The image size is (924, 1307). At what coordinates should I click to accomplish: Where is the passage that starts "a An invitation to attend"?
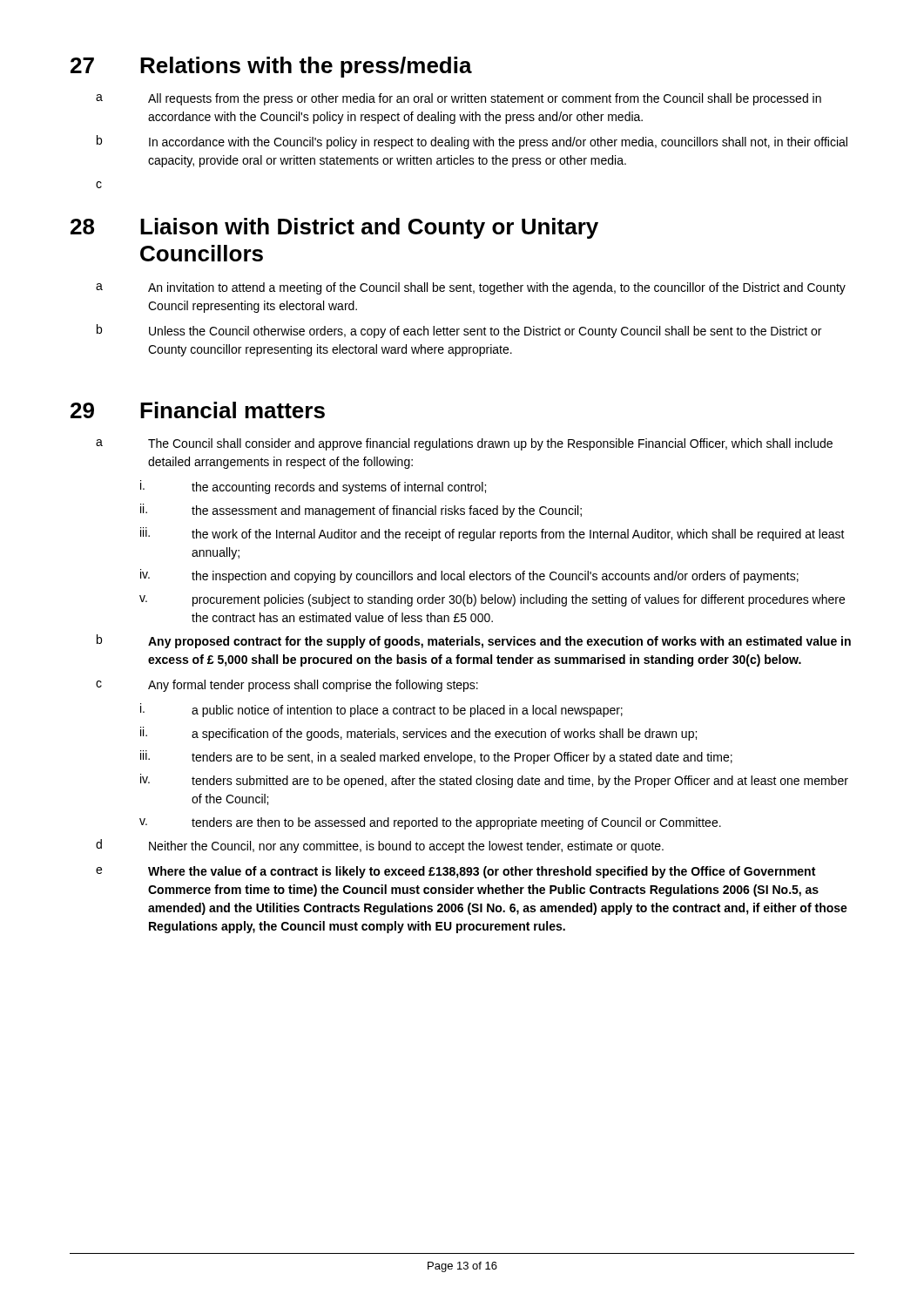click(x=462, y=297)
